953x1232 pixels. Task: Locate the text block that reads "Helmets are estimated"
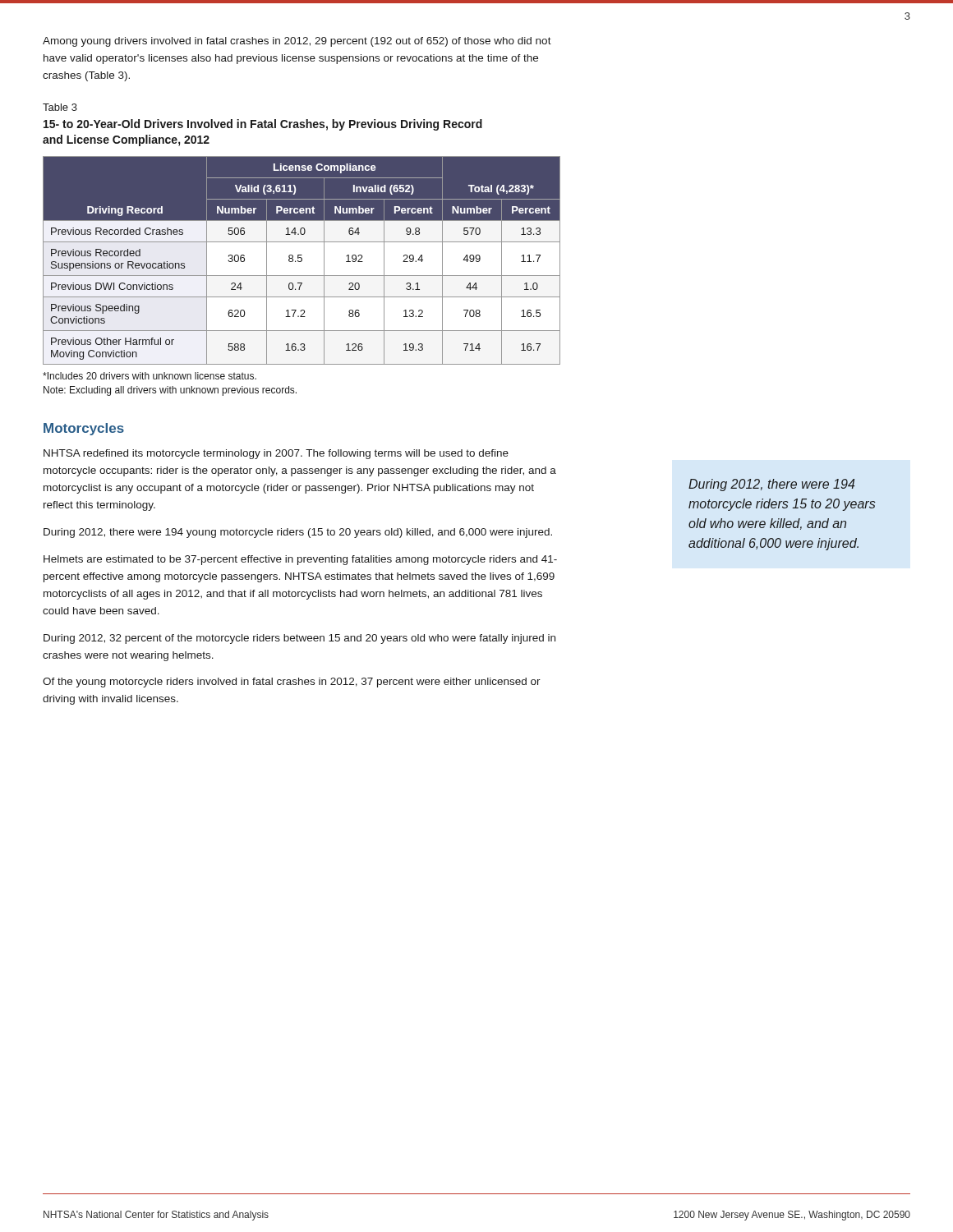(x=300, y=585)
